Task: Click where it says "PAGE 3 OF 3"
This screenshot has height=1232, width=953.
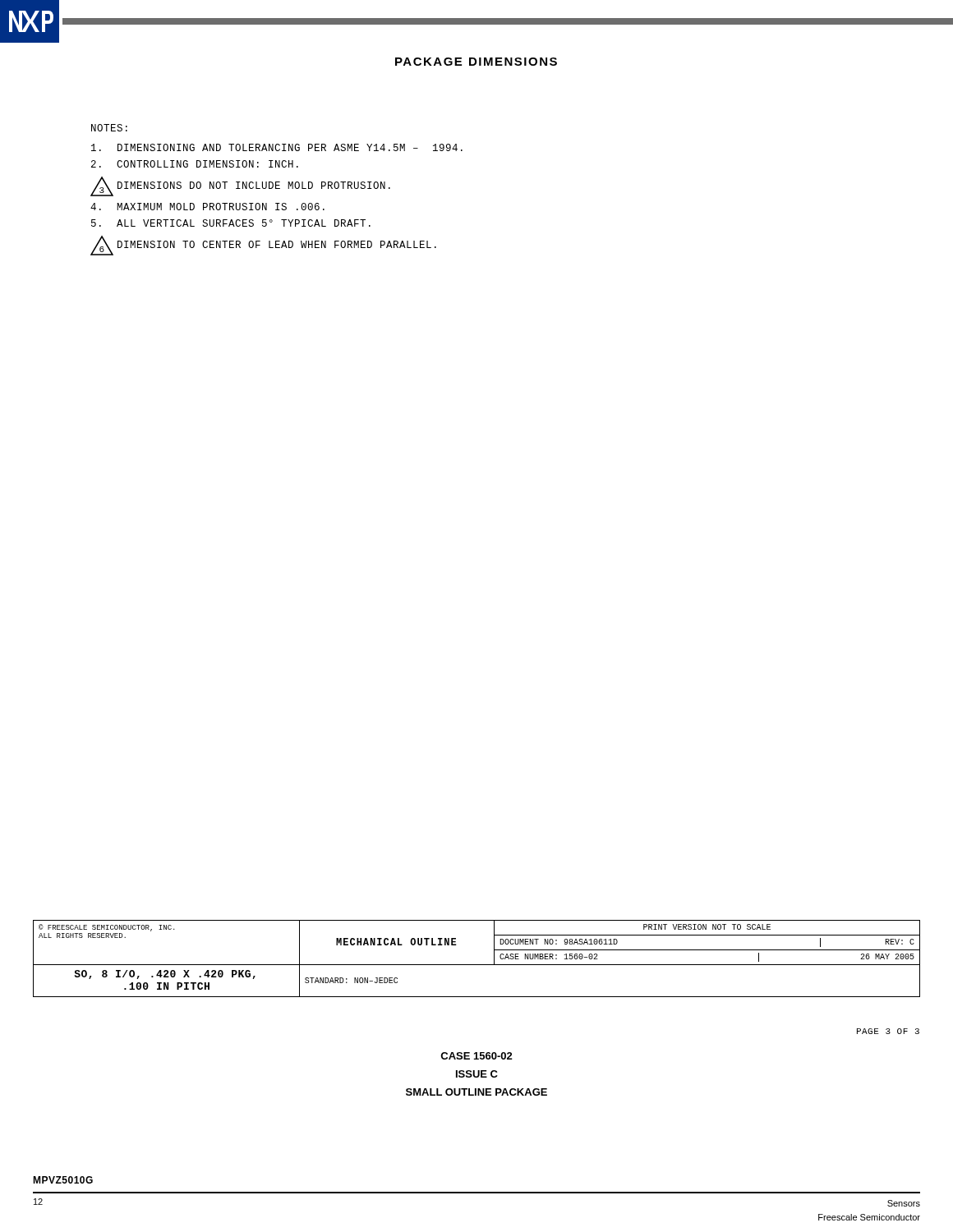Action: pos(888,1032)
